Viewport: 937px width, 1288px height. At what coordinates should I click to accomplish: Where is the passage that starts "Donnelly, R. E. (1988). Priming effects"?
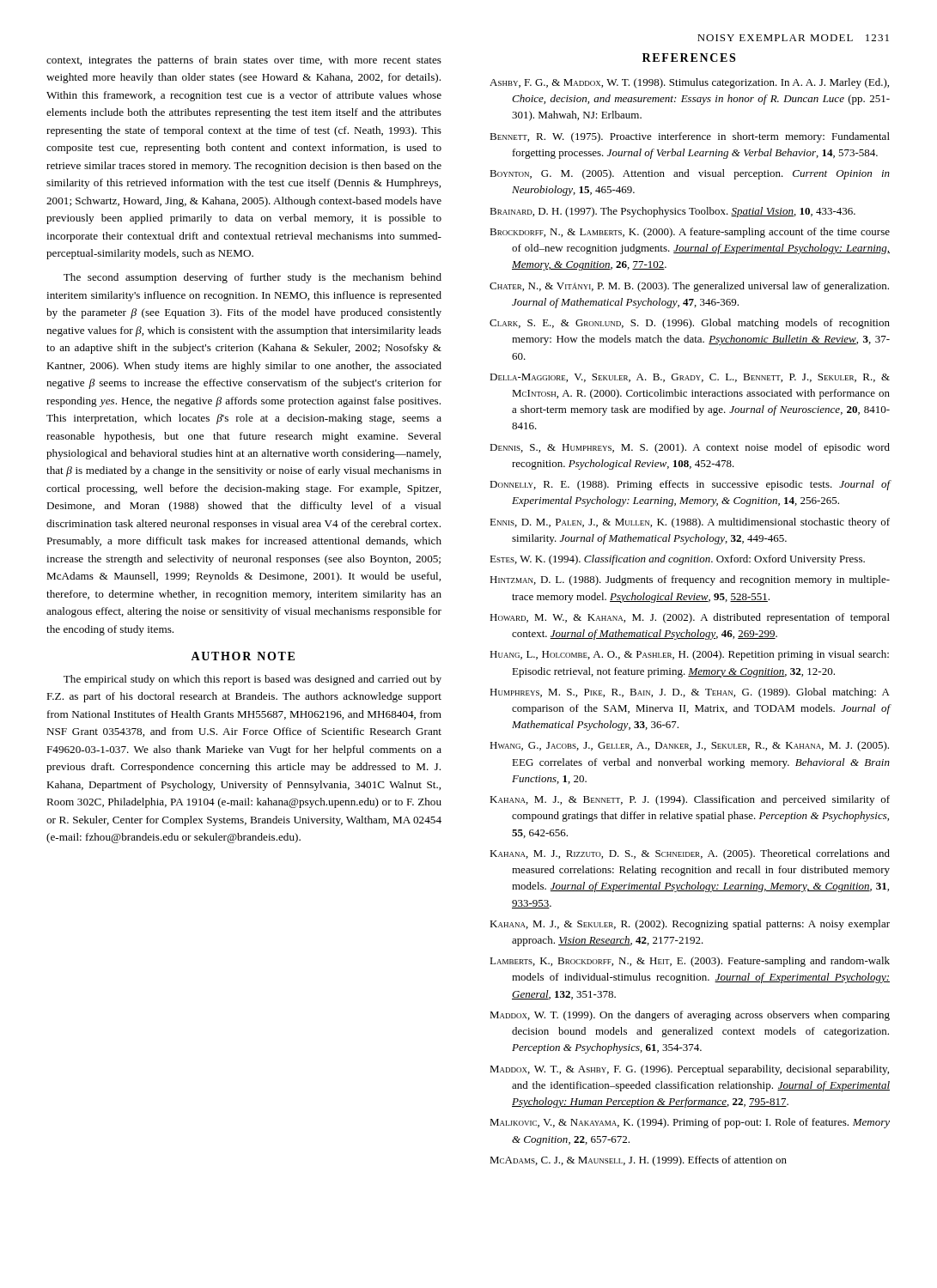click(690, 492)
